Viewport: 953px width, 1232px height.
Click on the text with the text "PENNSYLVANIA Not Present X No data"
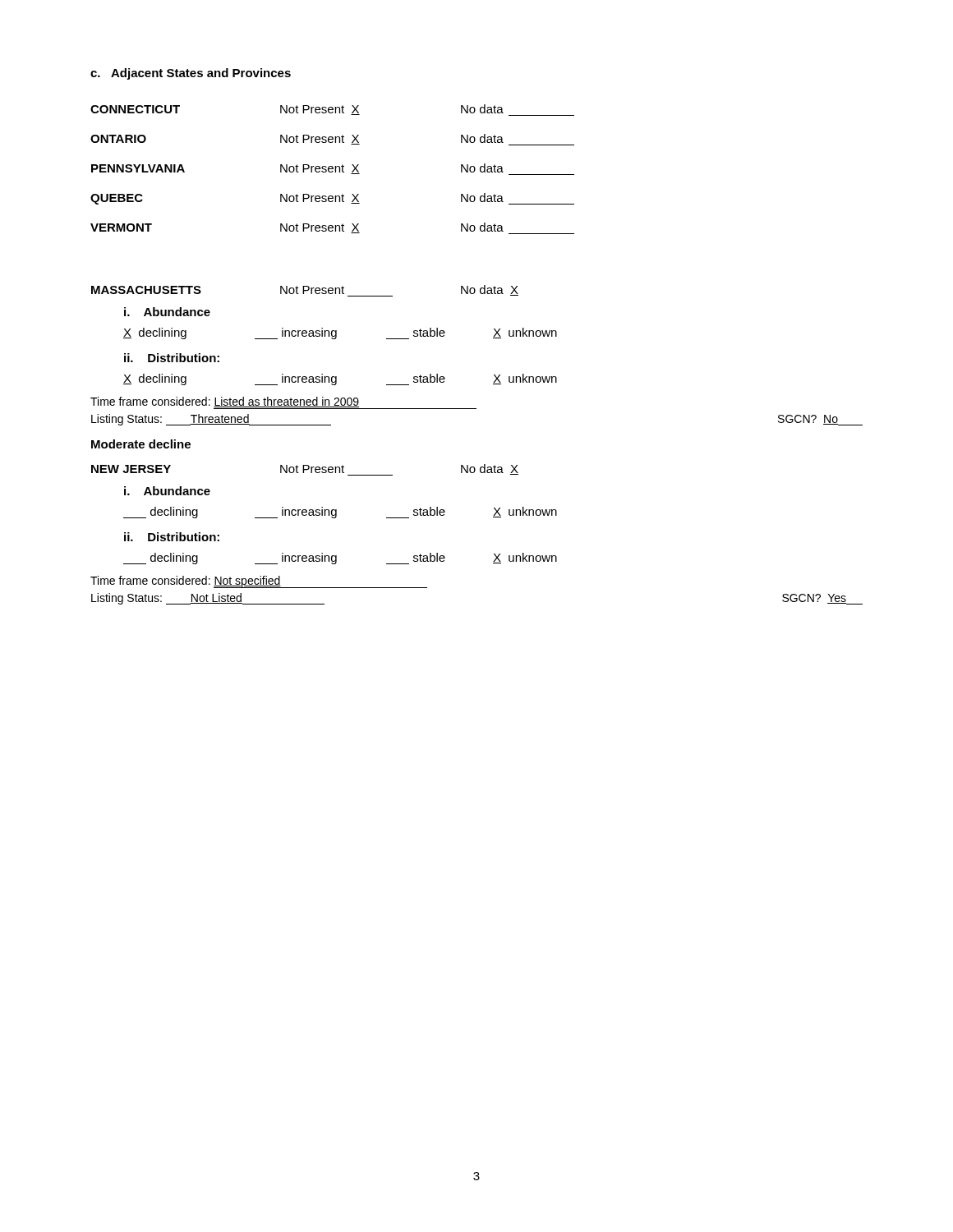coord(332,168)
